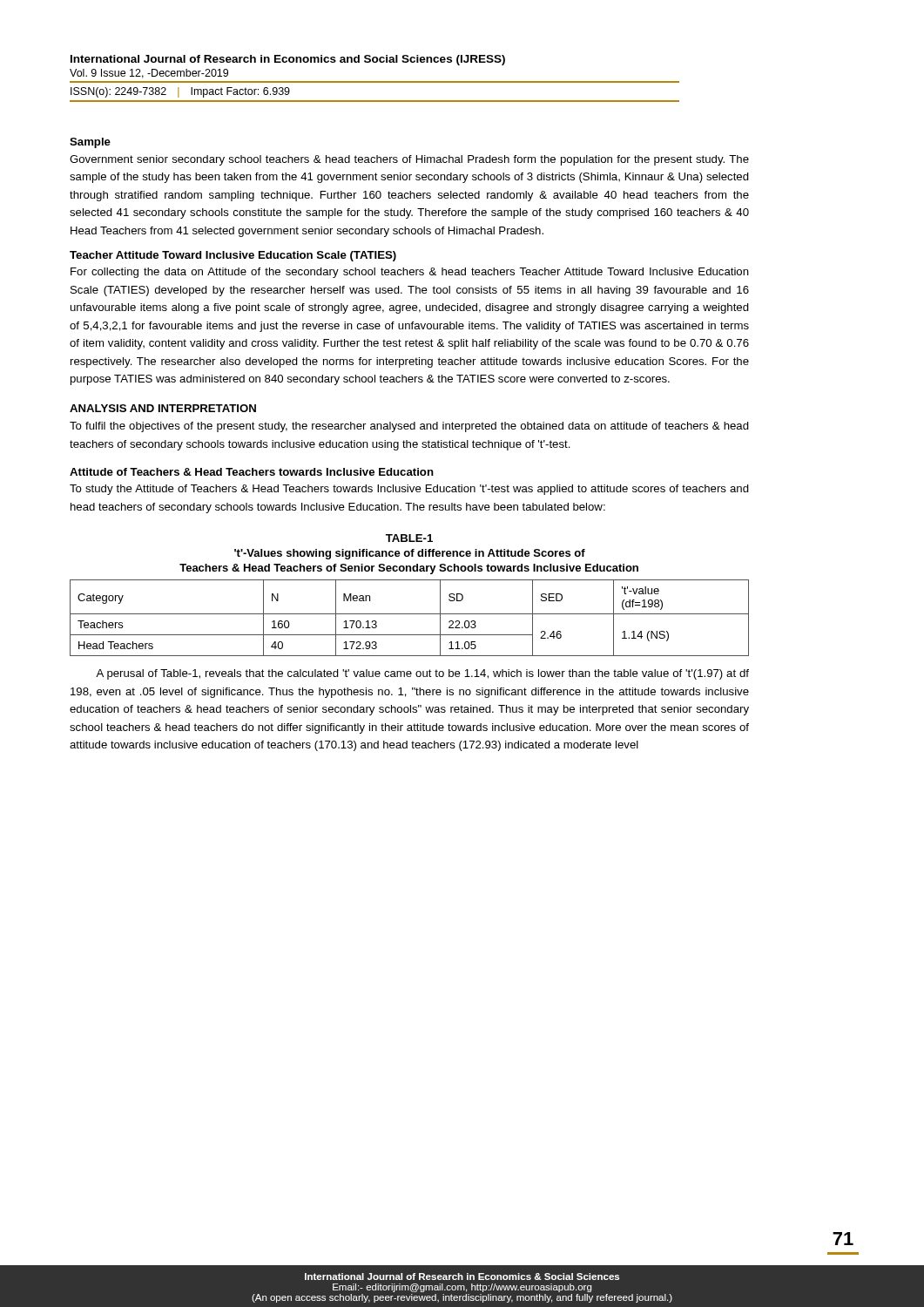Point to the element starting "To study the Attitude of Teachers"
The height and width of the screenshot is (1307, 924).
click(x=409, y=498)
